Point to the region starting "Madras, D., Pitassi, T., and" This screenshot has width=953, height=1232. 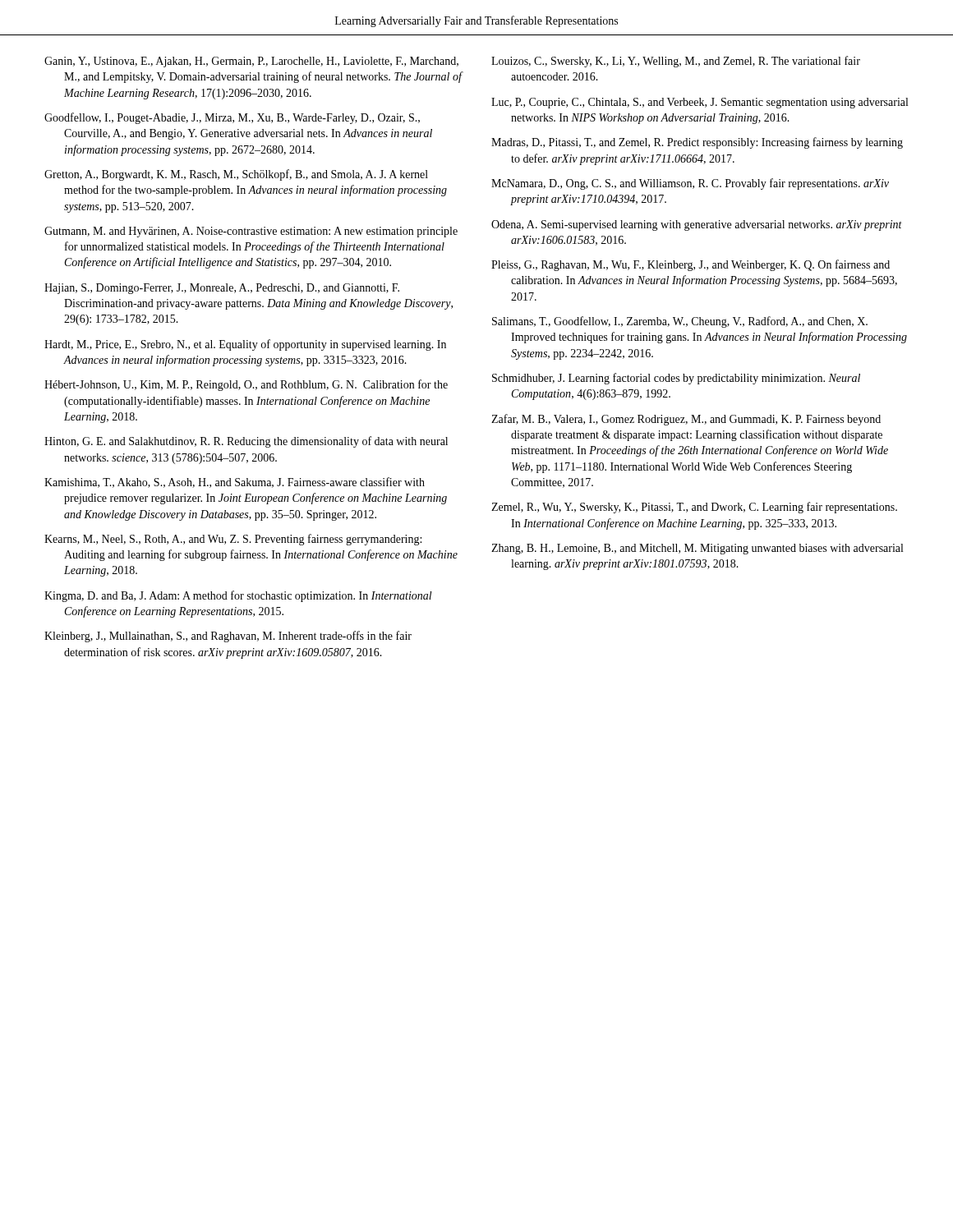697,151
